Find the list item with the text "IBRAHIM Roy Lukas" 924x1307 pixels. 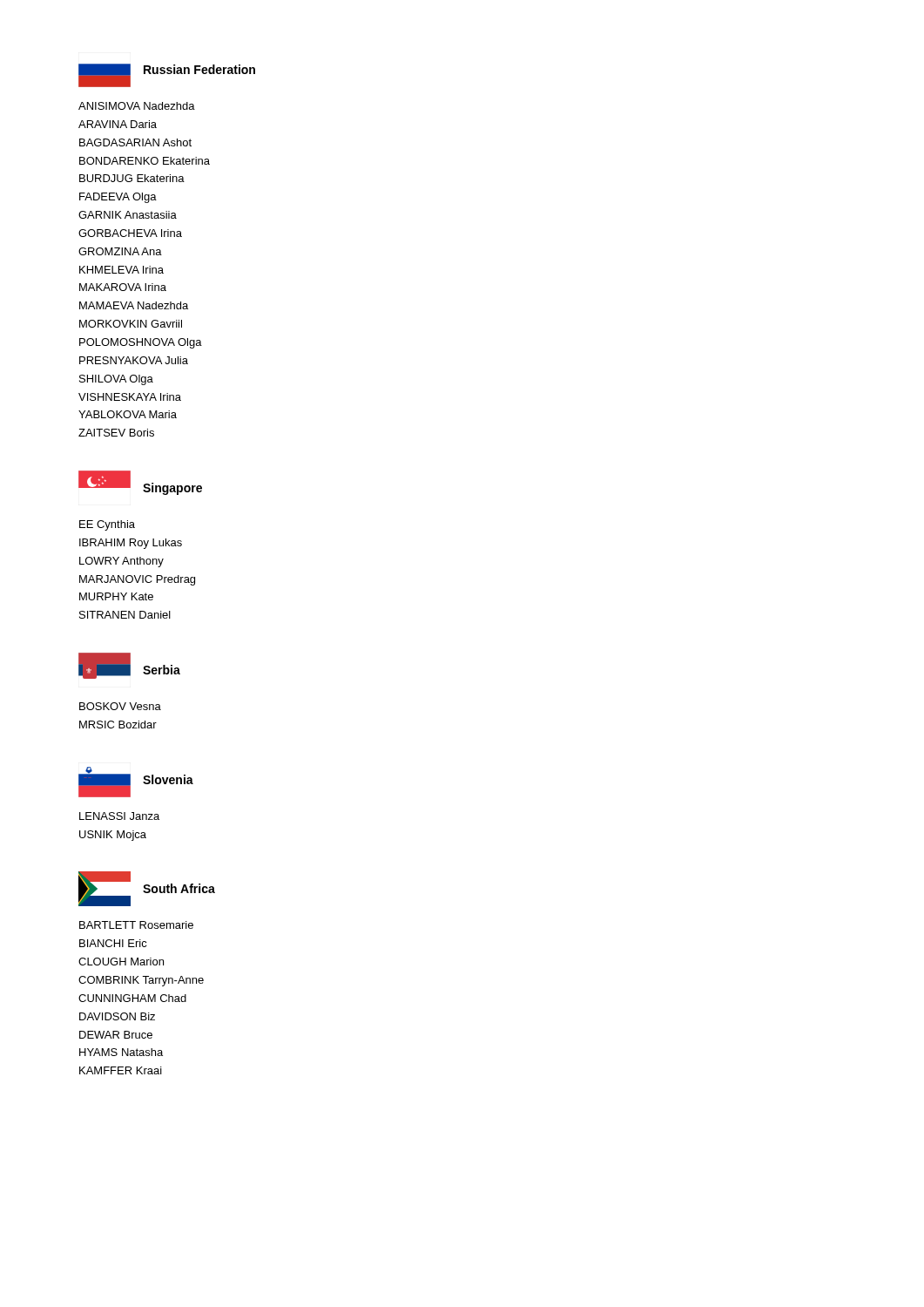(130, 542)
